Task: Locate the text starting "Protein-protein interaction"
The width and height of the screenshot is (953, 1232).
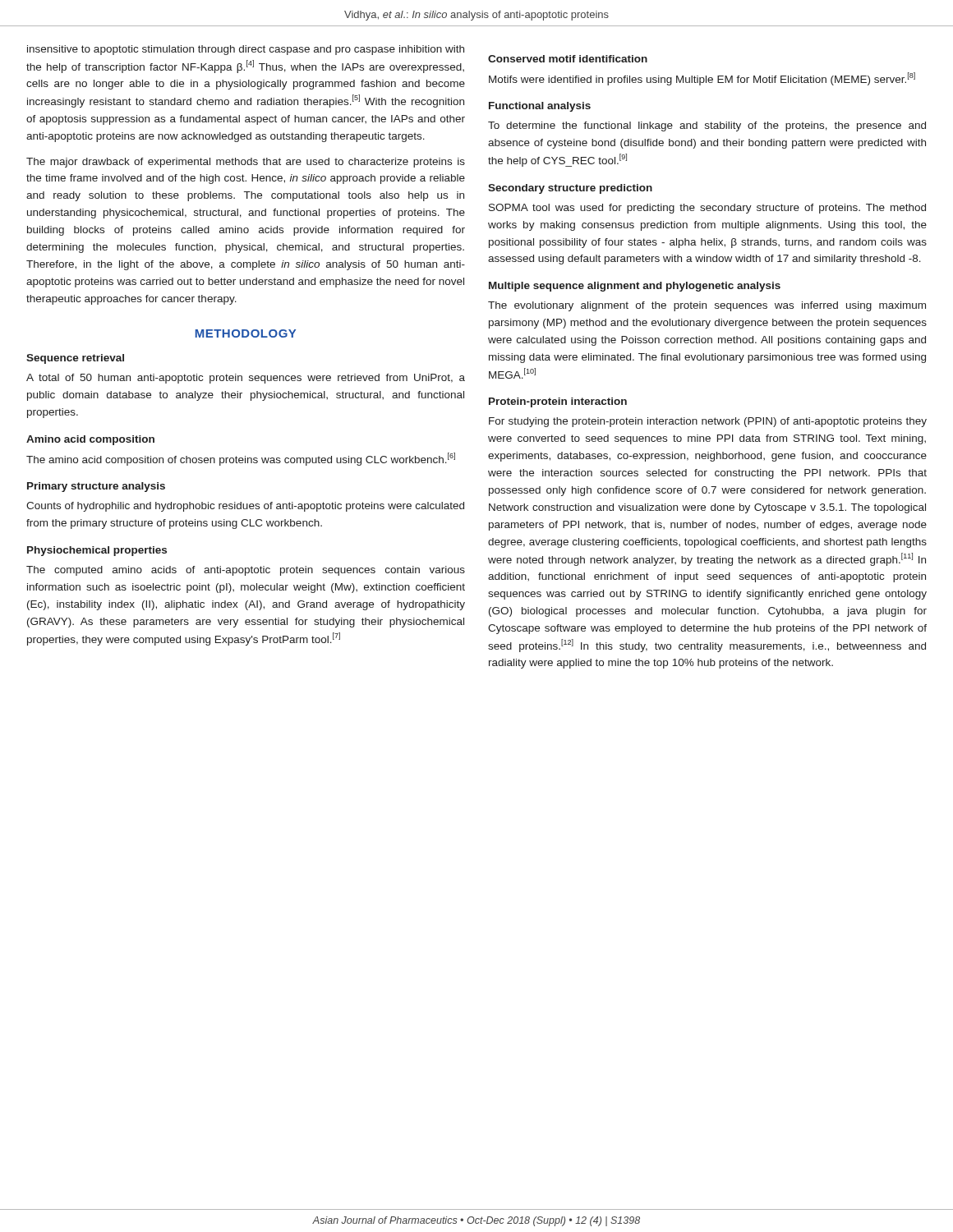Action: coord(558,402)
